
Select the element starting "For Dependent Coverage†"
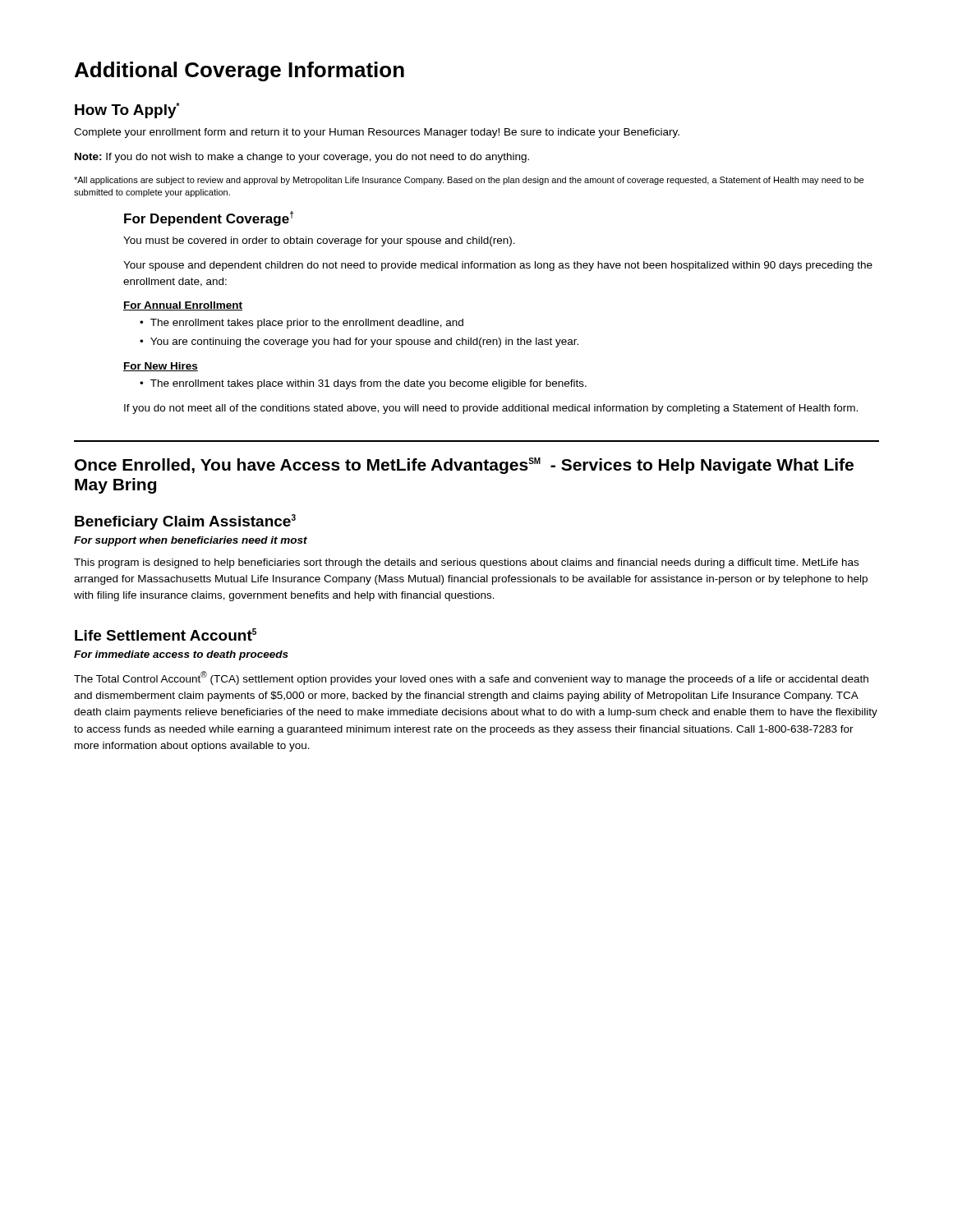[x=209, y=218]
